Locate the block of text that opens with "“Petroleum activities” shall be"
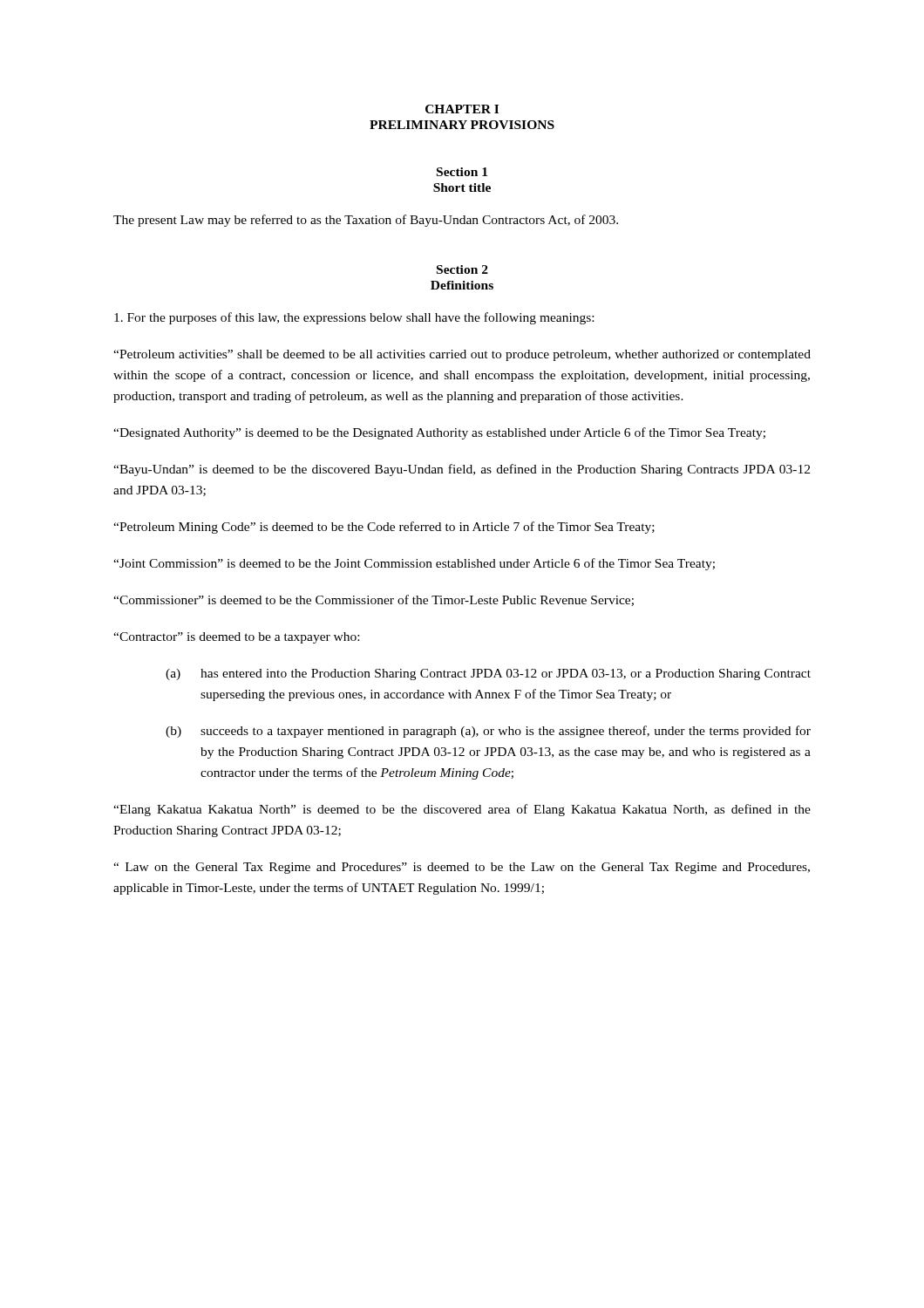Screen dimensions: 1308x924 click(x=462, y=375)
